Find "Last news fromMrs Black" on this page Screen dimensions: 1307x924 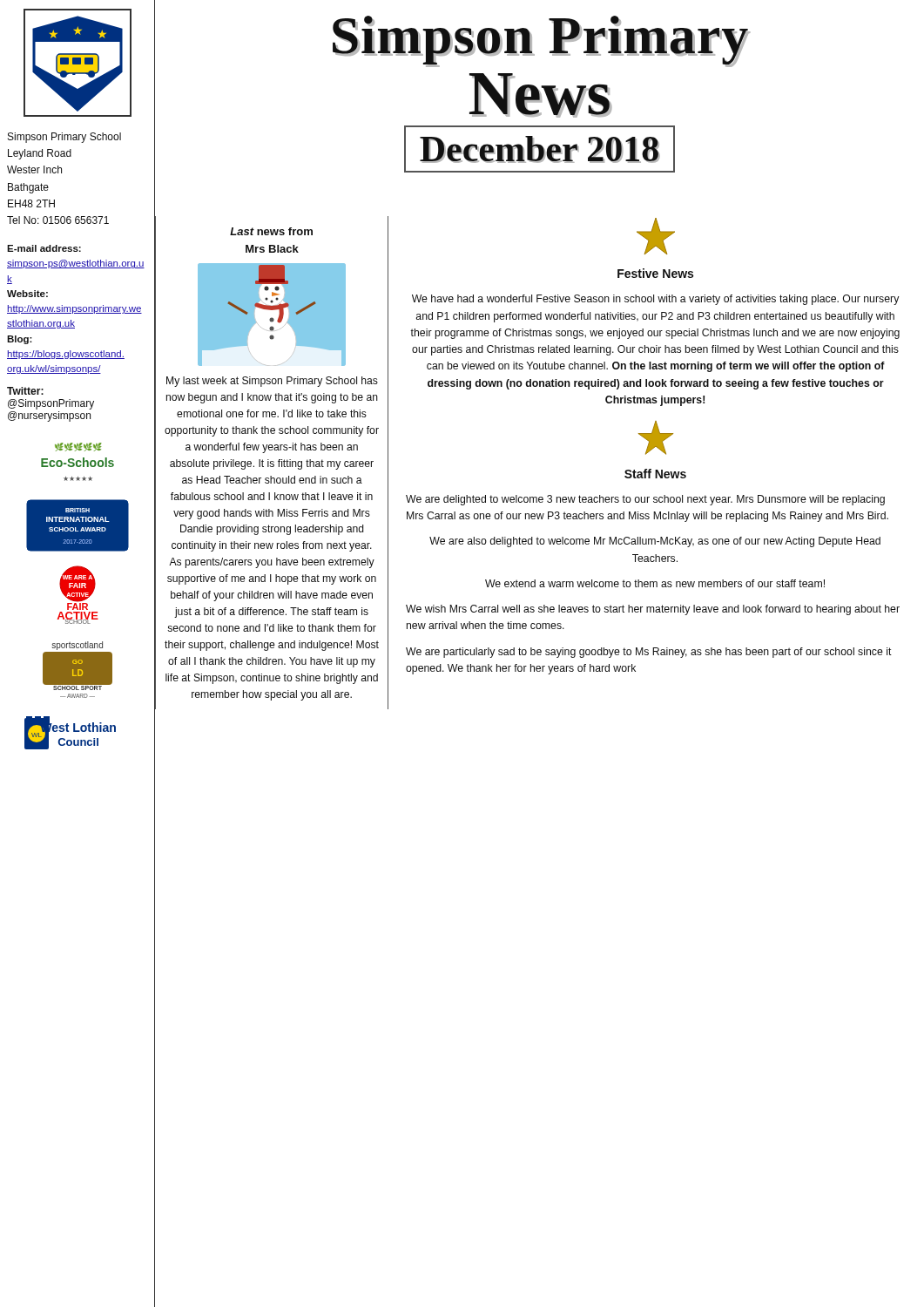272,240
